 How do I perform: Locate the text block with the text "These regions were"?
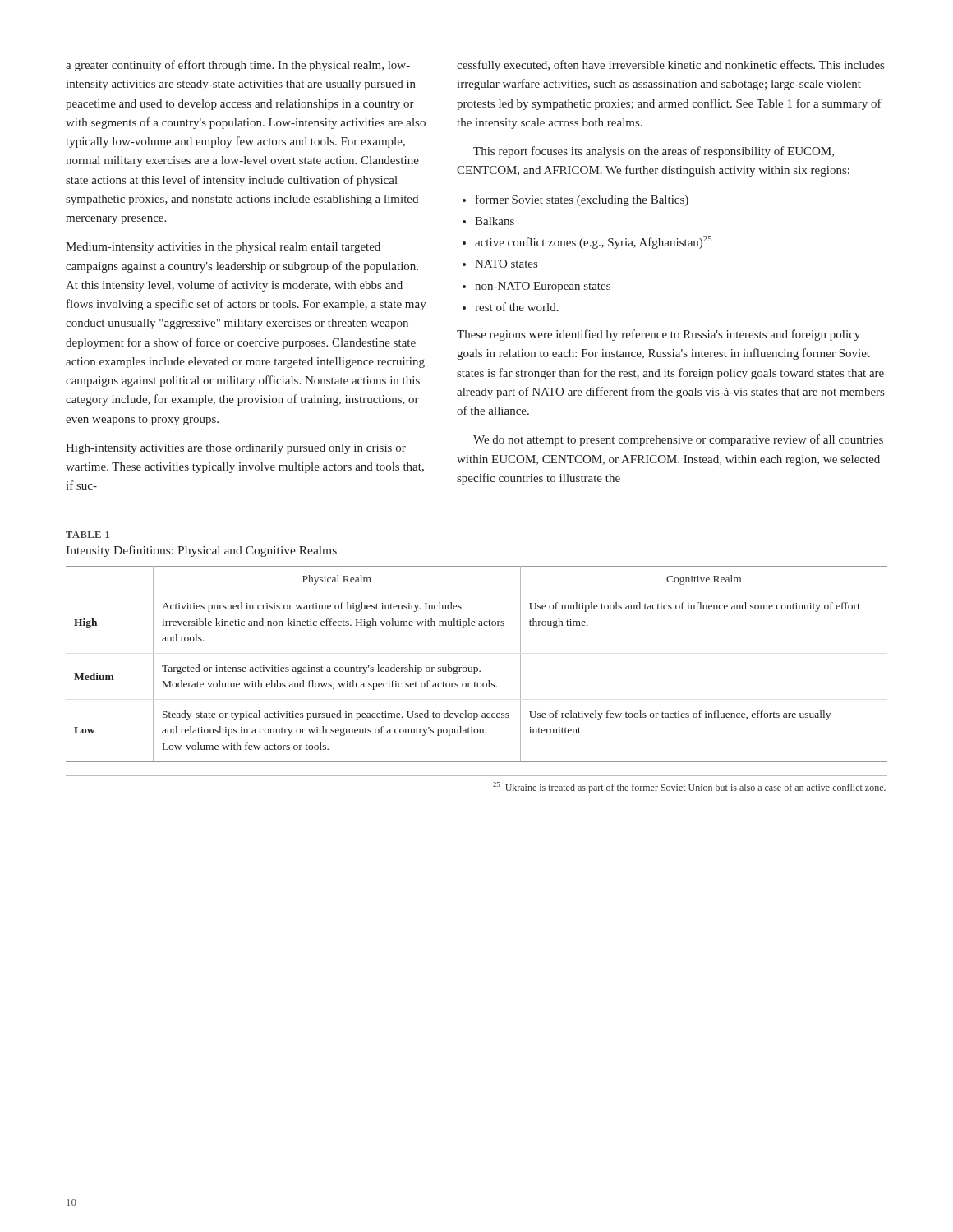click(x=672, y=407)
